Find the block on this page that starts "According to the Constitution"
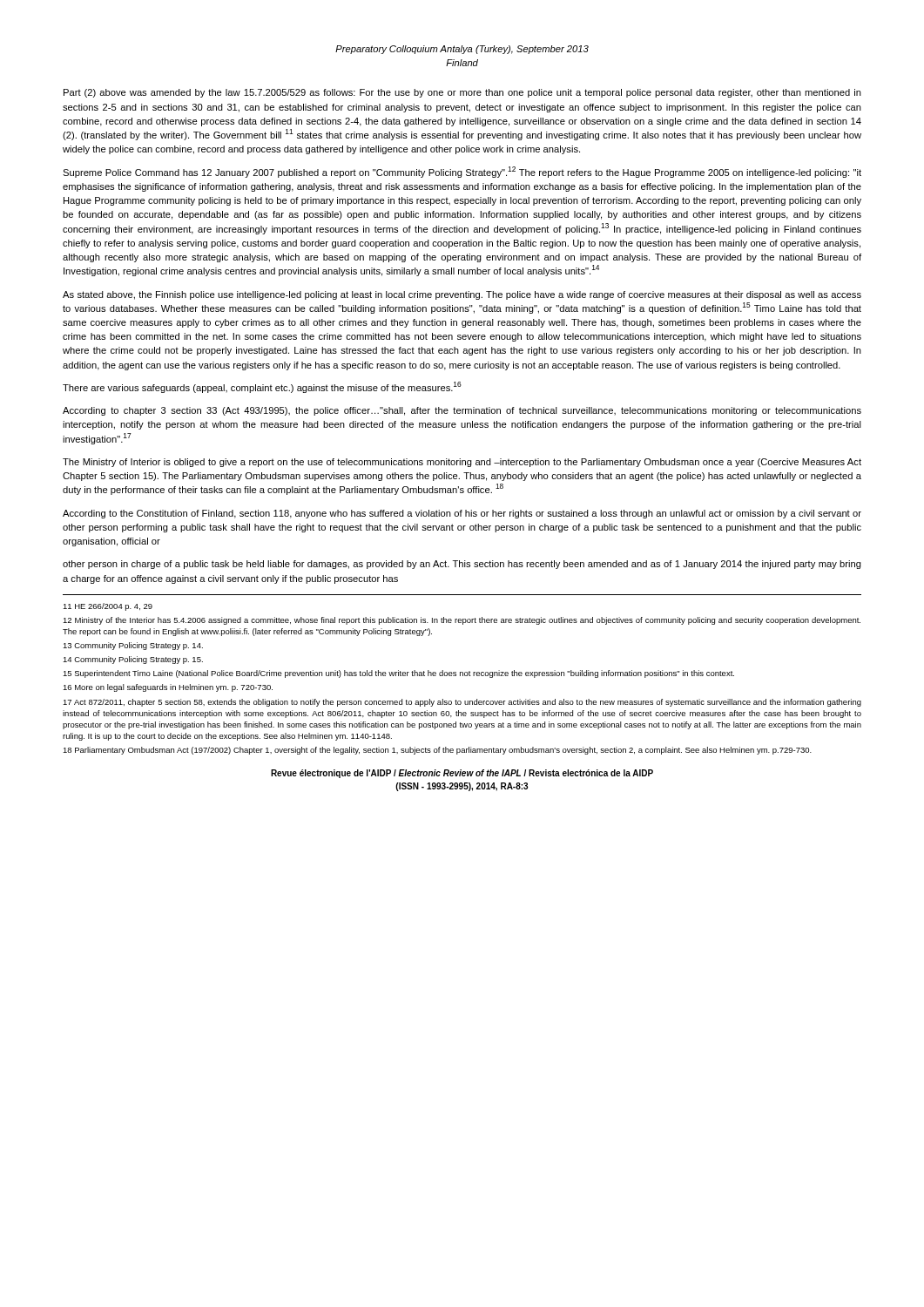This screenshot has height=1307, width=924. [x=462, y=527]
